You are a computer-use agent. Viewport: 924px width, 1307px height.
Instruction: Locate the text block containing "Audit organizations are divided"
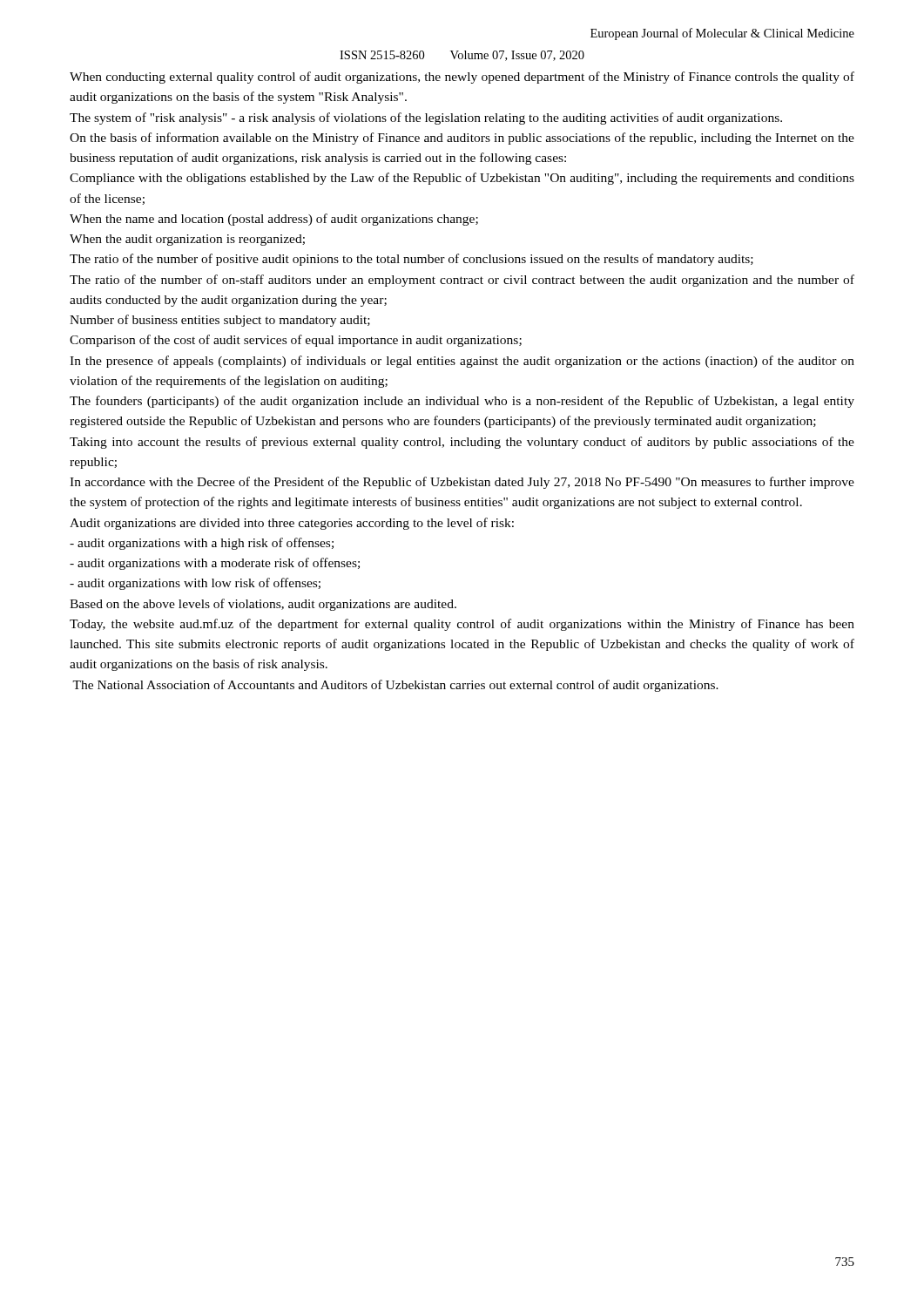tap(292, 522)
